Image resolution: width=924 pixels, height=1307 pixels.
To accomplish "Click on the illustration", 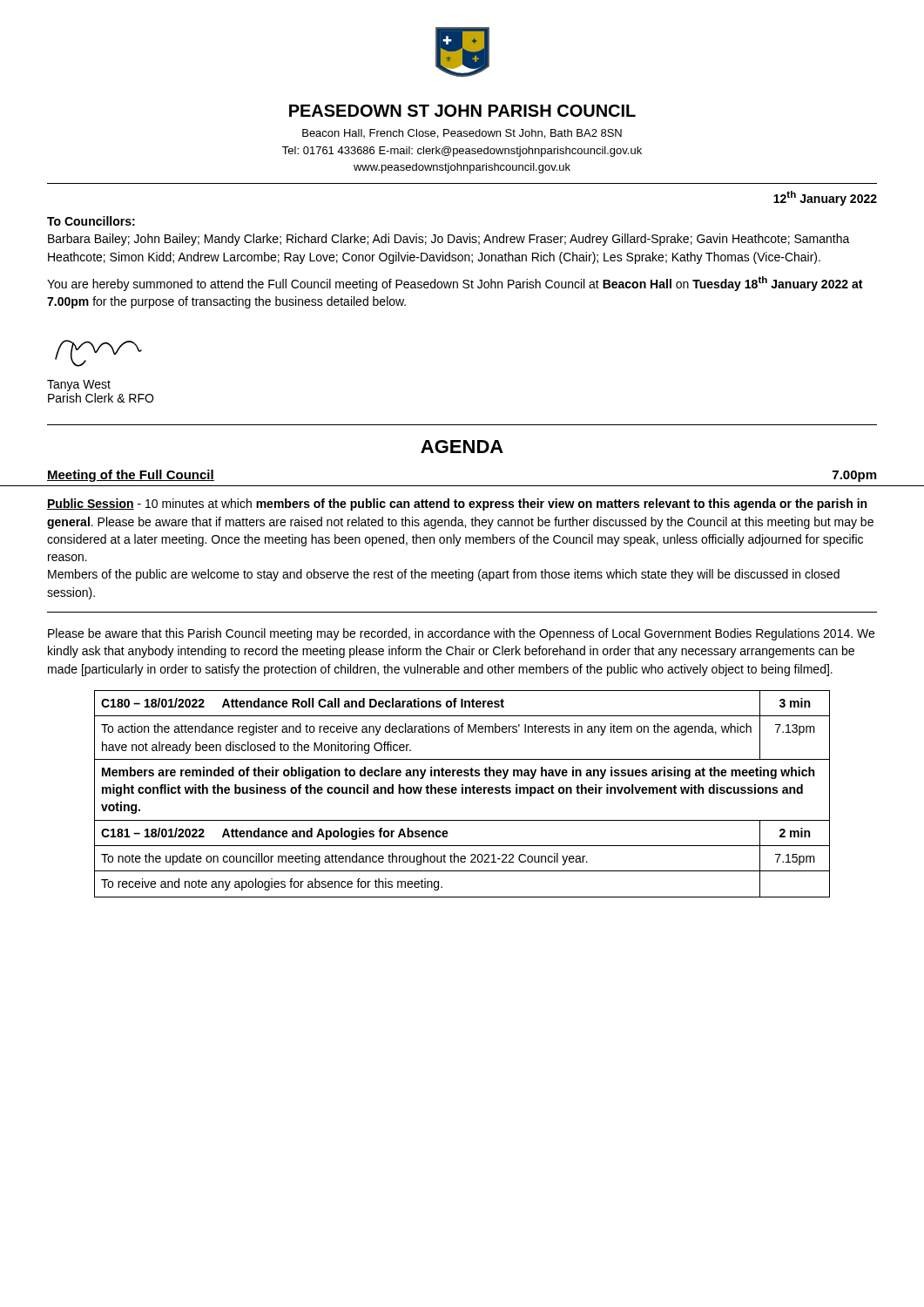I will [462, 348].
